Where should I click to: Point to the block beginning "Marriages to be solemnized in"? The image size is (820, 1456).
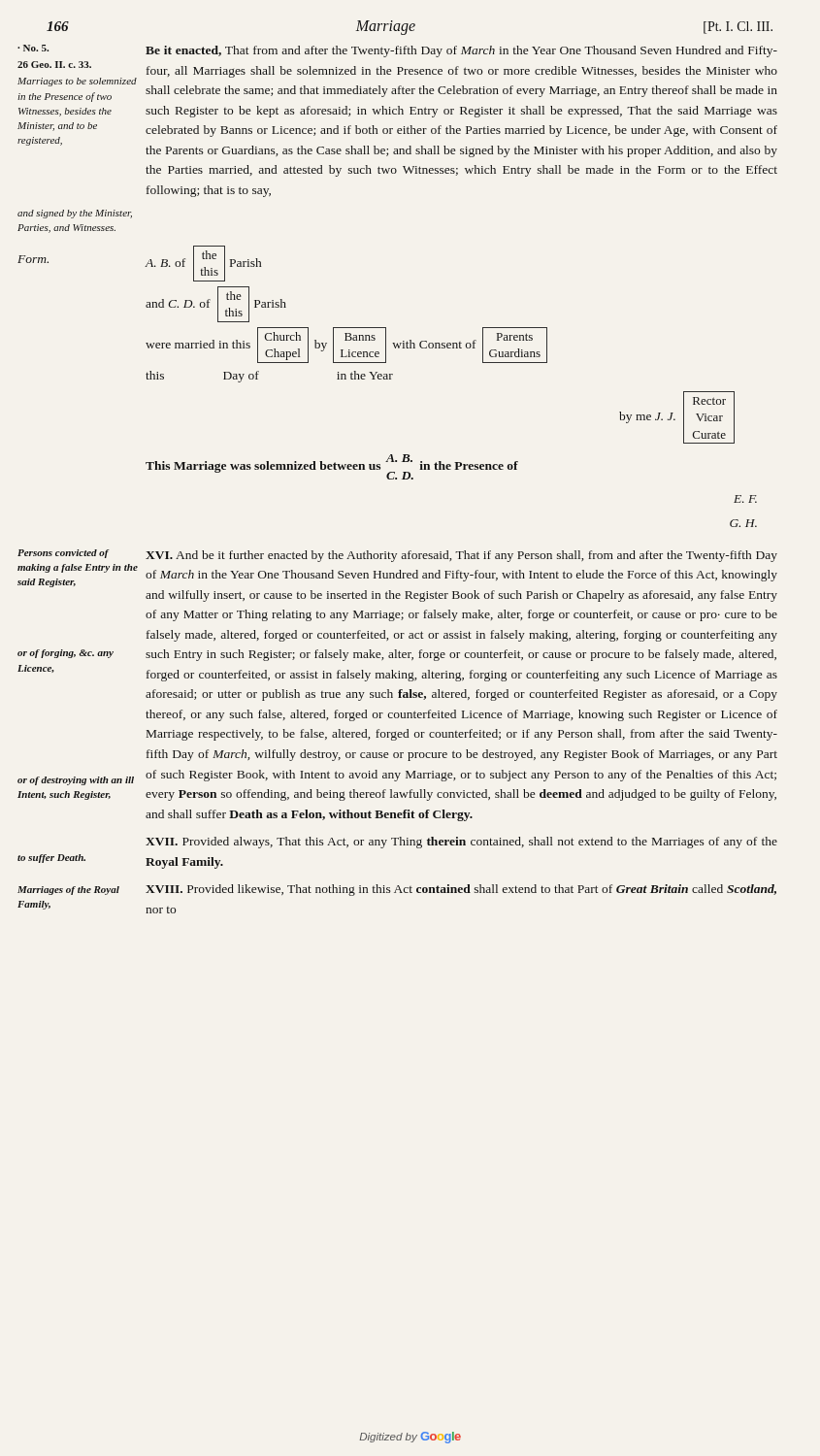pyautogui.click(x=77, y=110)
